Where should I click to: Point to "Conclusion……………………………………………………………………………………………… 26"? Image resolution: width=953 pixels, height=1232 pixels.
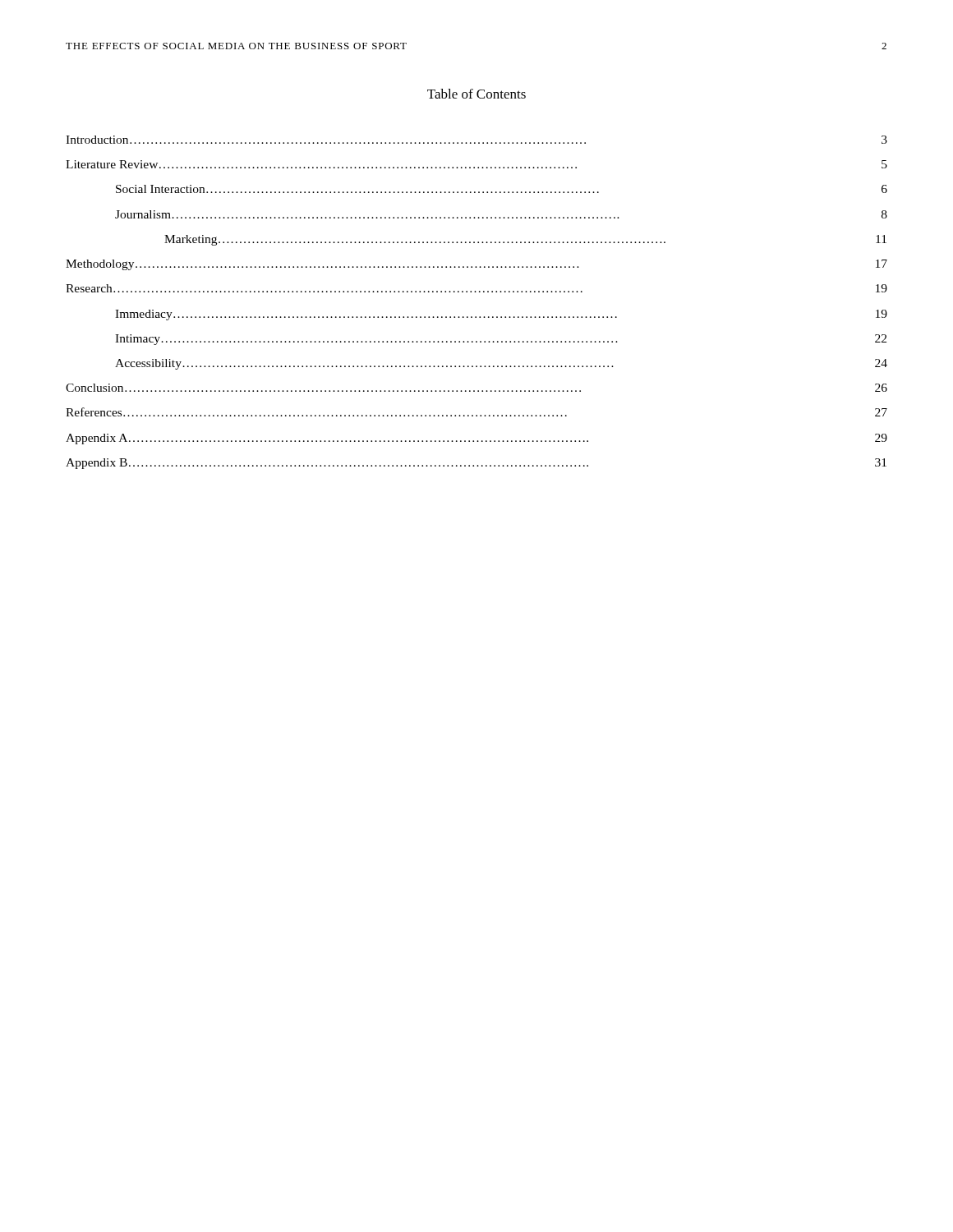[476, 388]
